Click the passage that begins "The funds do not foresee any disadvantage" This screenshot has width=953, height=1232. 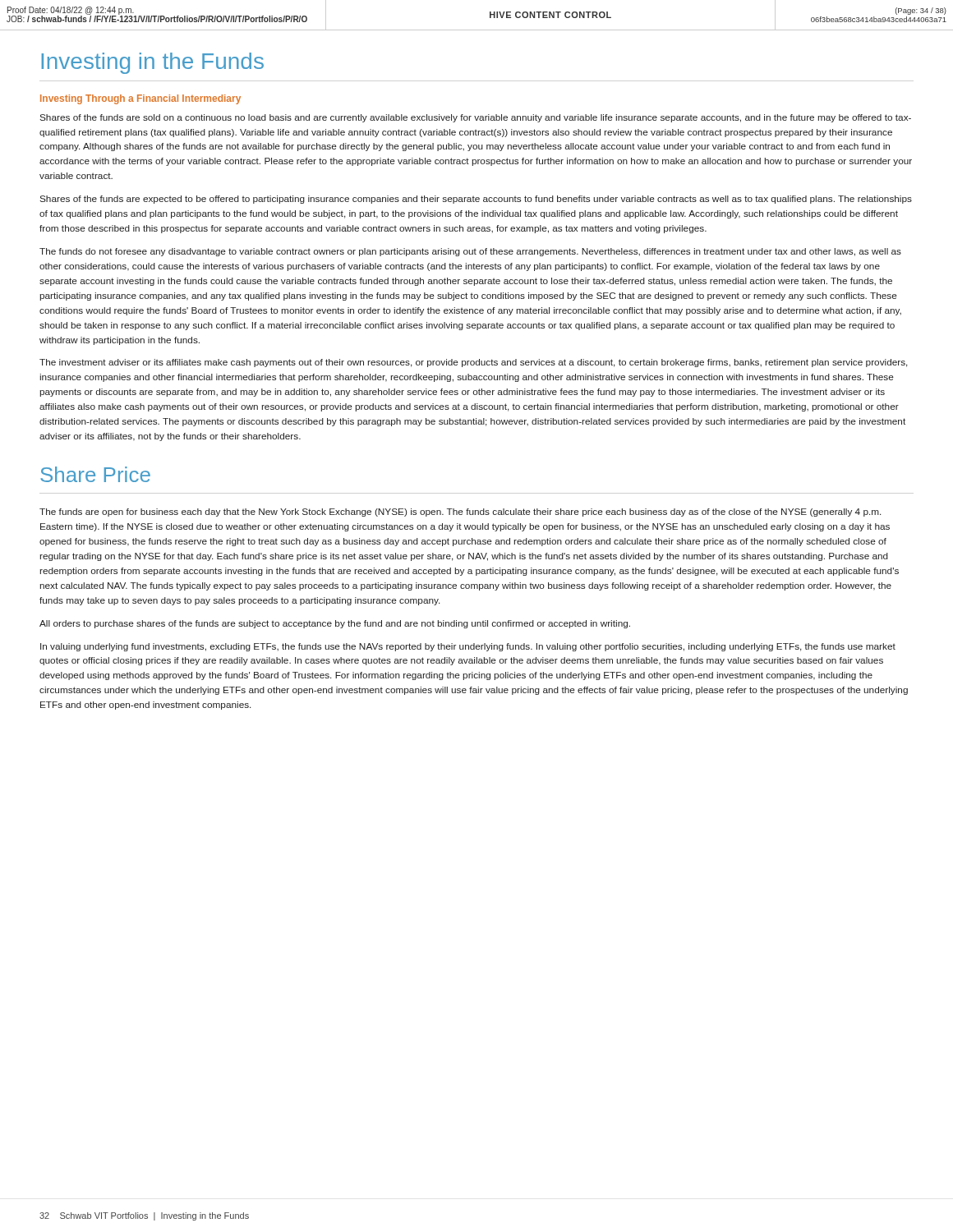(x=471, y=295)
